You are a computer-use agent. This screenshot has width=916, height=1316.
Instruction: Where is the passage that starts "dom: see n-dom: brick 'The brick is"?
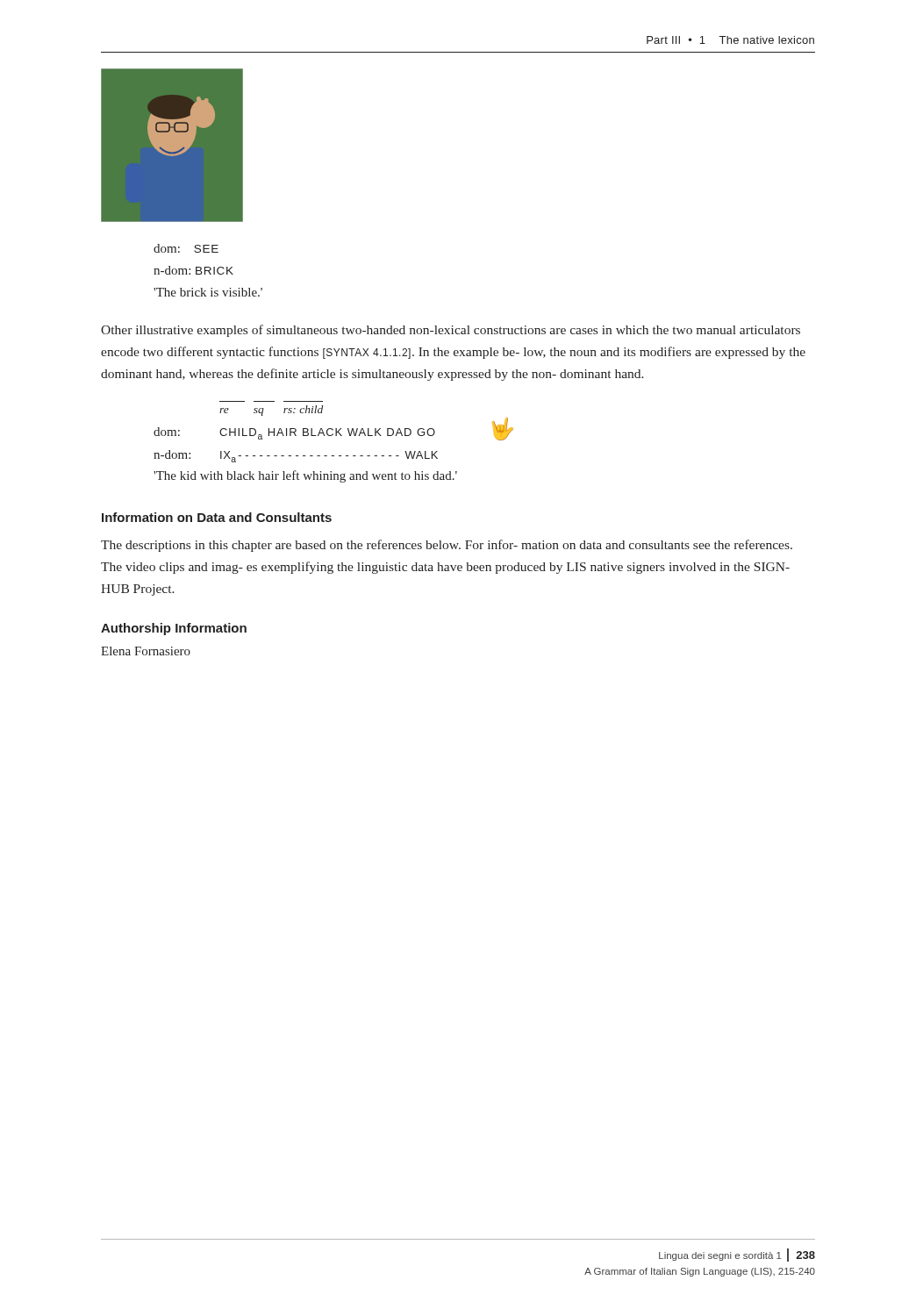click(208, 270)
